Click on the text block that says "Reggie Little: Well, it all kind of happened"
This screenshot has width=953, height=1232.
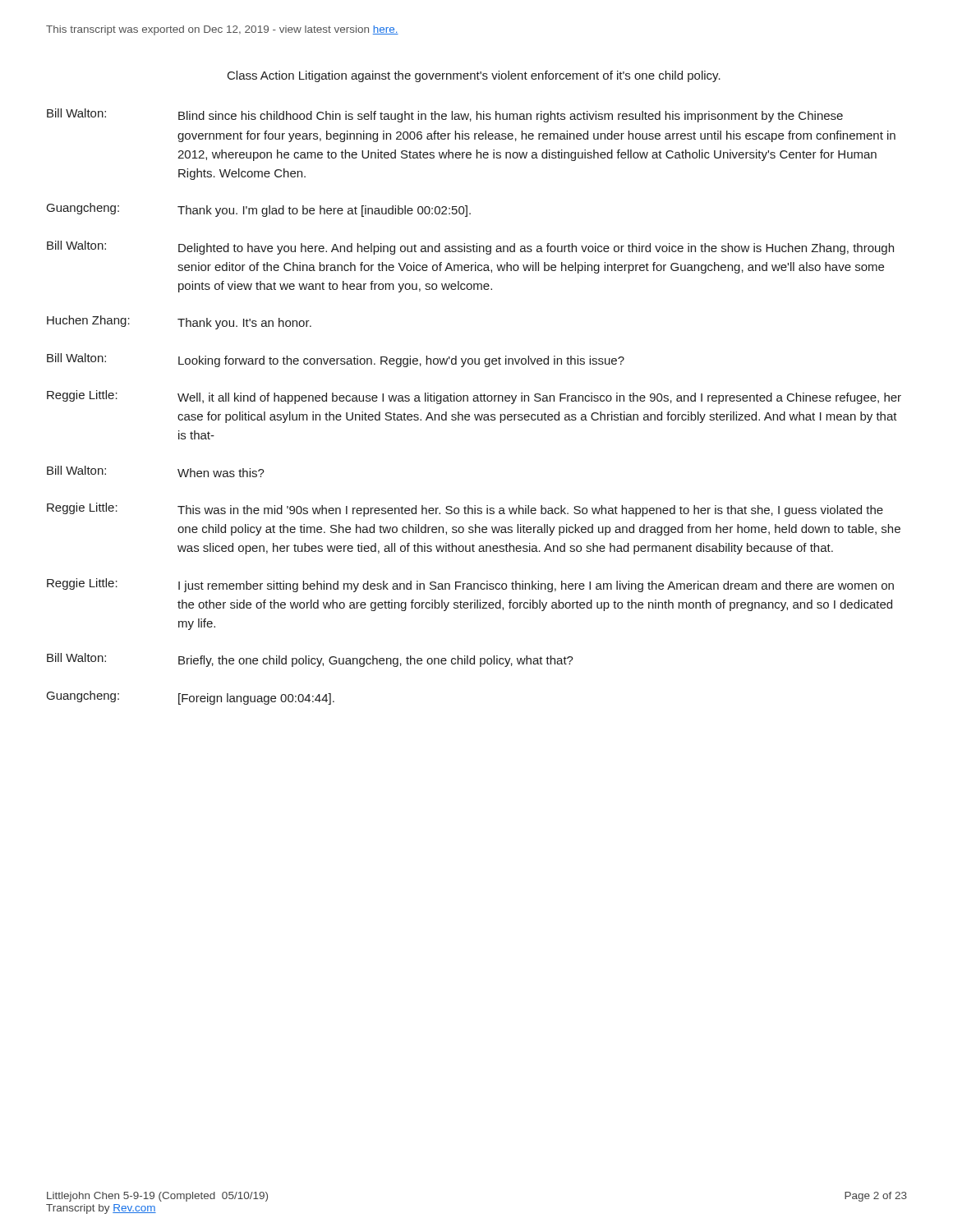476,416
